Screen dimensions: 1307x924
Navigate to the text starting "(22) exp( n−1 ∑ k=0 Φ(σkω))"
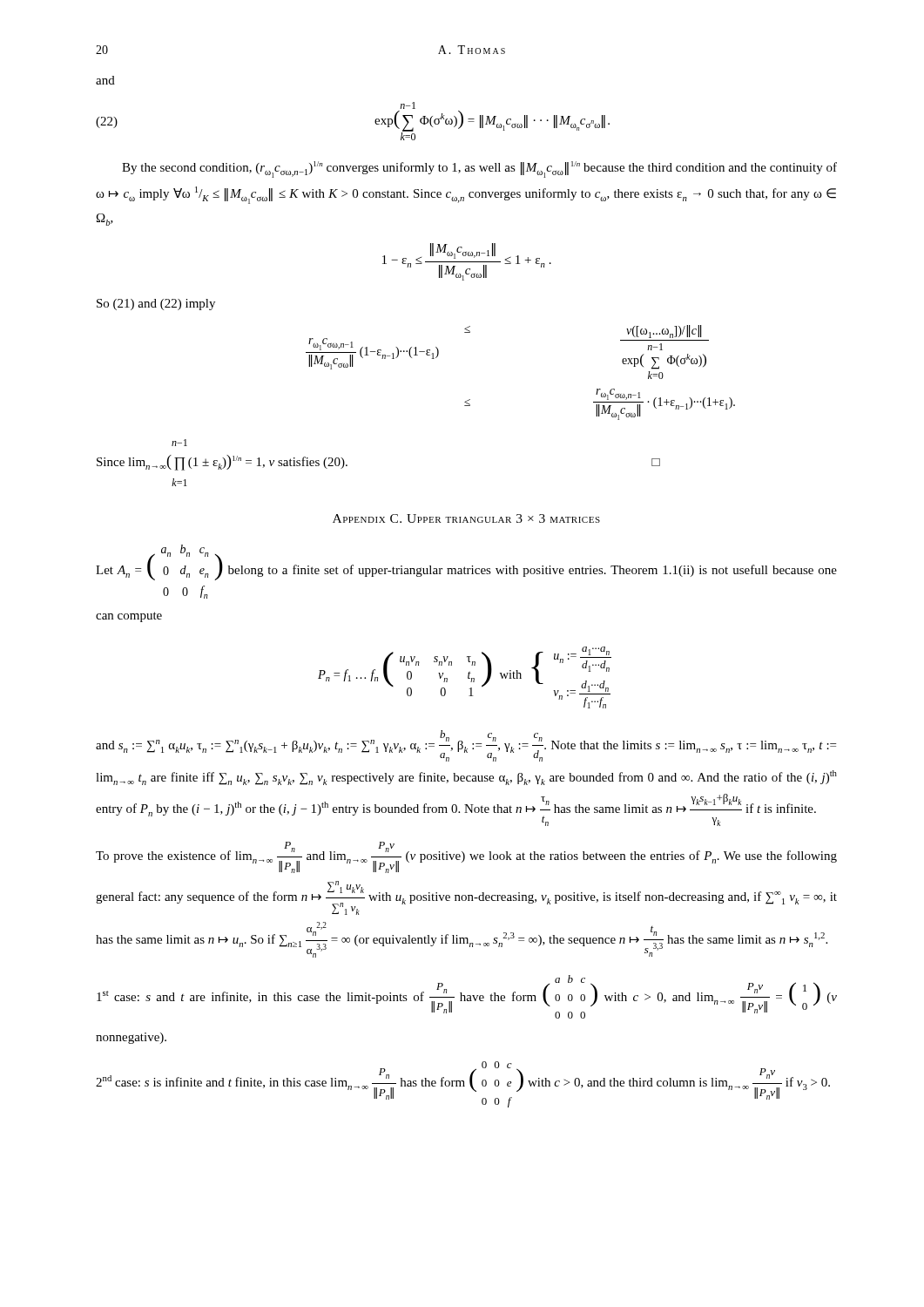pos(466,122)
